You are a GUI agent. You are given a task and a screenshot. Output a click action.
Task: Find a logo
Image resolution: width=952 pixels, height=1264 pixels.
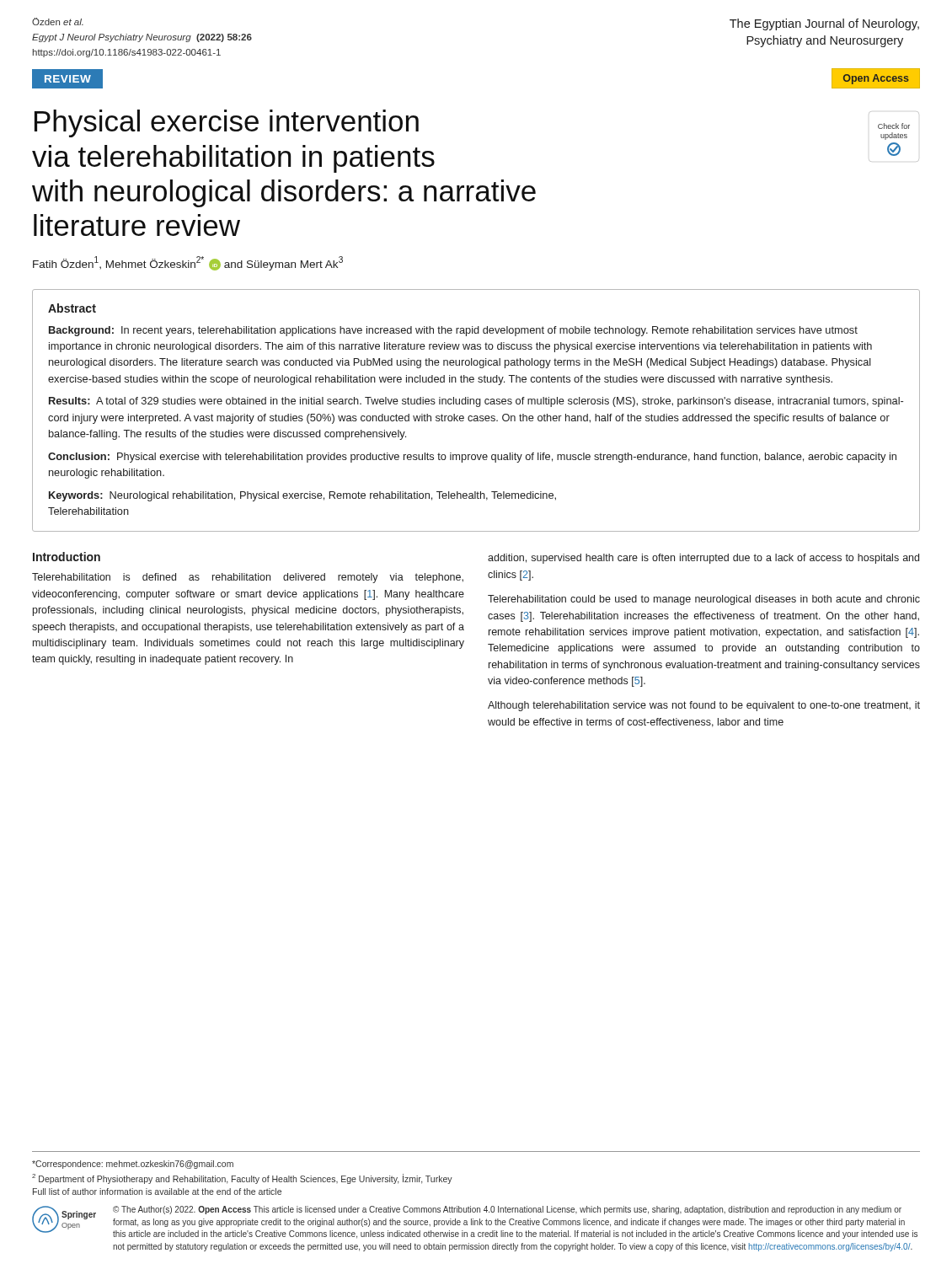tap(66, 1220)
